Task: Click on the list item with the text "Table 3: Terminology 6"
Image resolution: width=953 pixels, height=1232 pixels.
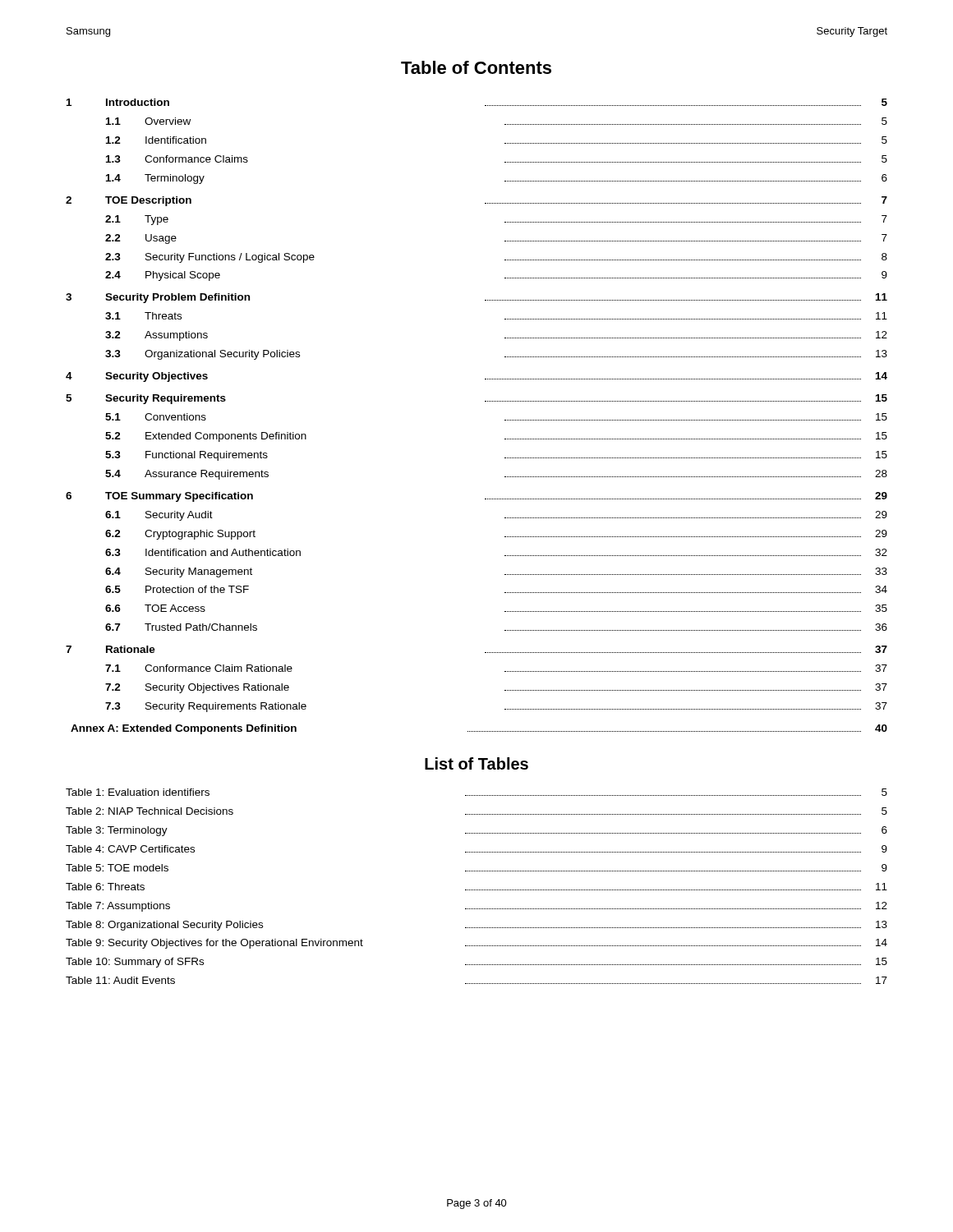Action: click(x=476, y=831)
